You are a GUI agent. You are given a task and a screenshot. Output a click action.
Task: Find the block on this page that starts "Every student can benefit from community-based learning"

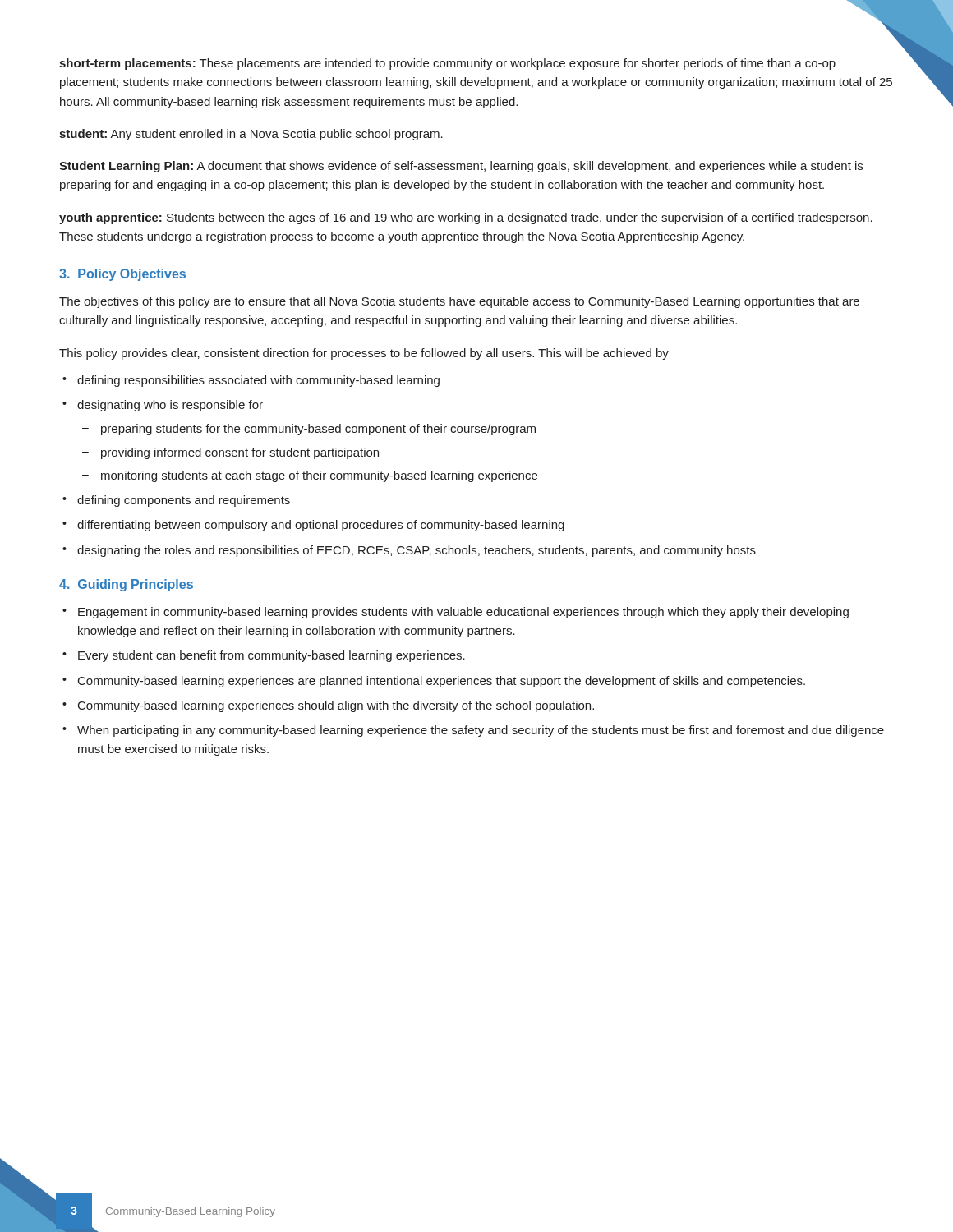[264, 656]
